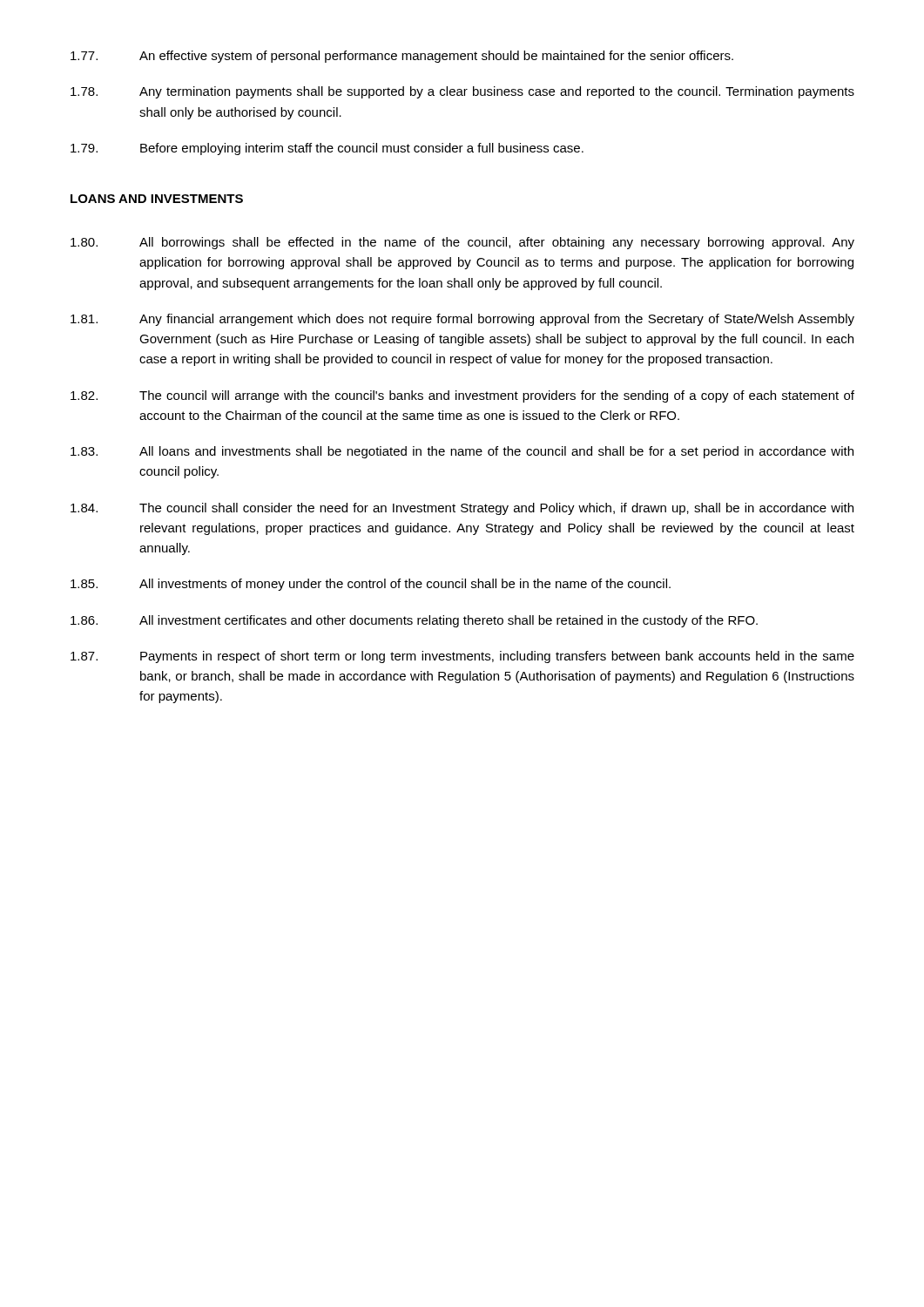
Task: Locate the text block starting "84. The council shall consider the need"
Action: (x=462, y=527)
